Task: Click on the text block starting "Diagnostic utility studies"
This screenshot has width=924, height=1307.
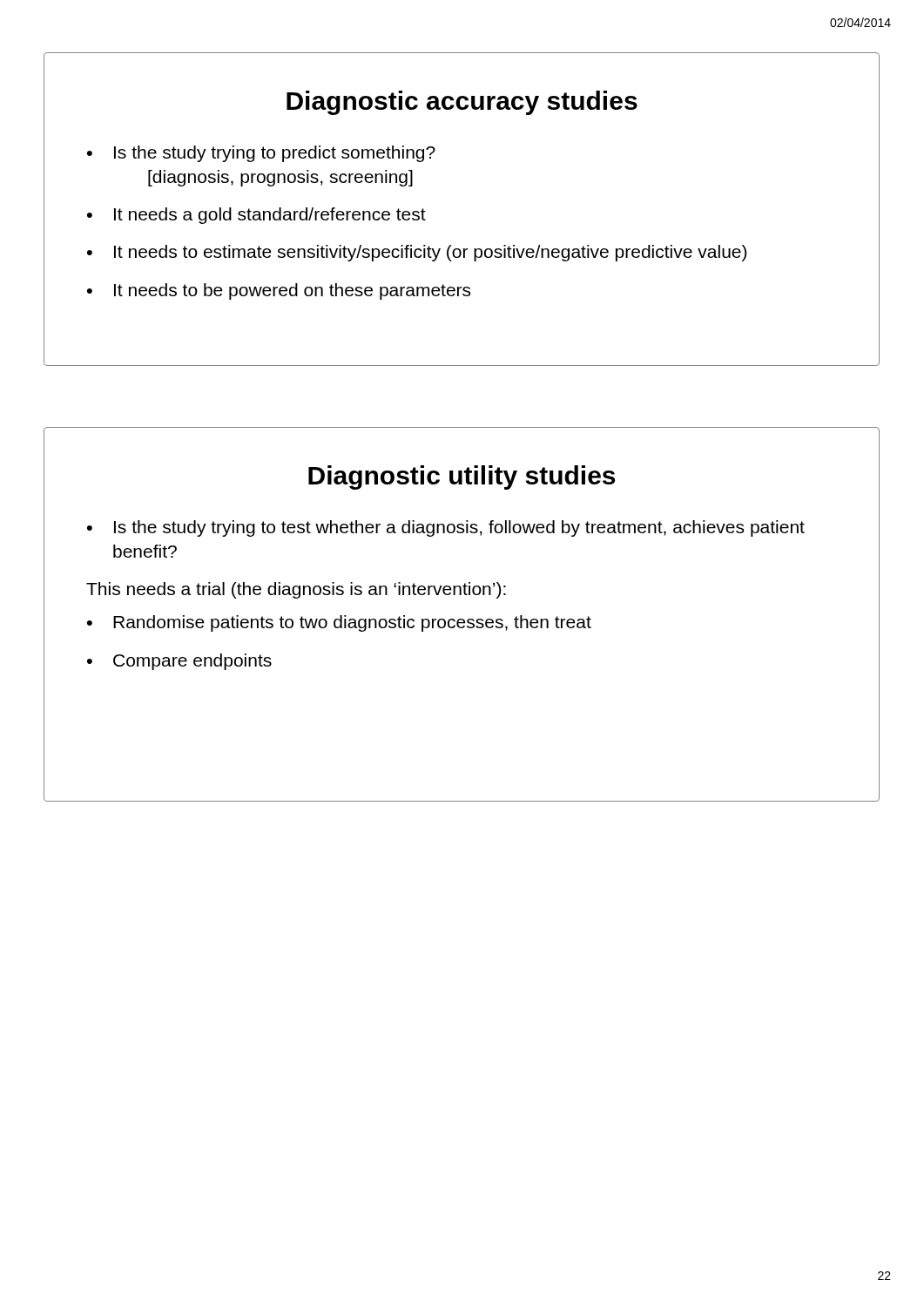Action: [x=462, y=475]
